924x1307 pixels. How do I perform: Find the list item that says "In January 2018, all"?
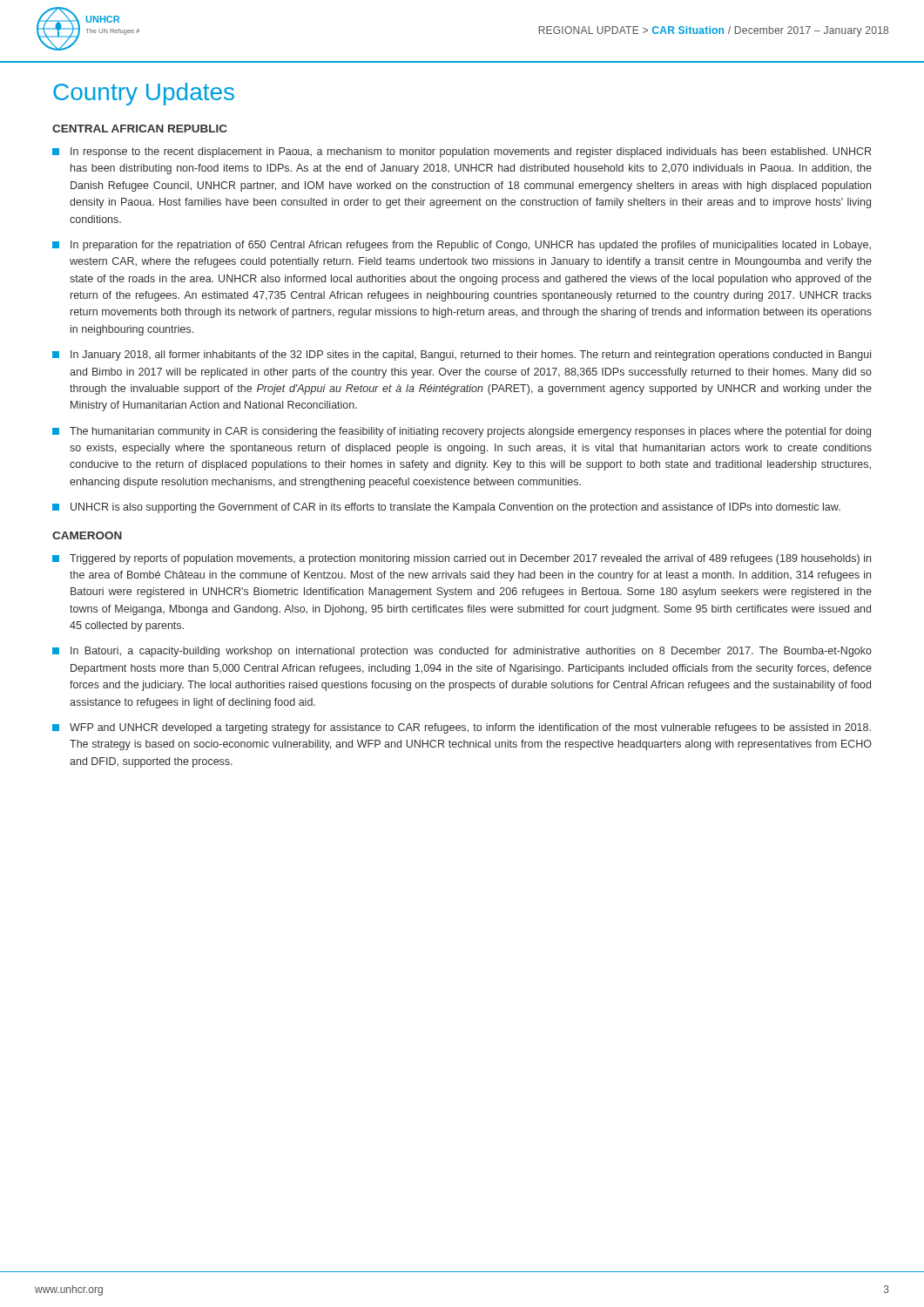(x=462, y=381)
